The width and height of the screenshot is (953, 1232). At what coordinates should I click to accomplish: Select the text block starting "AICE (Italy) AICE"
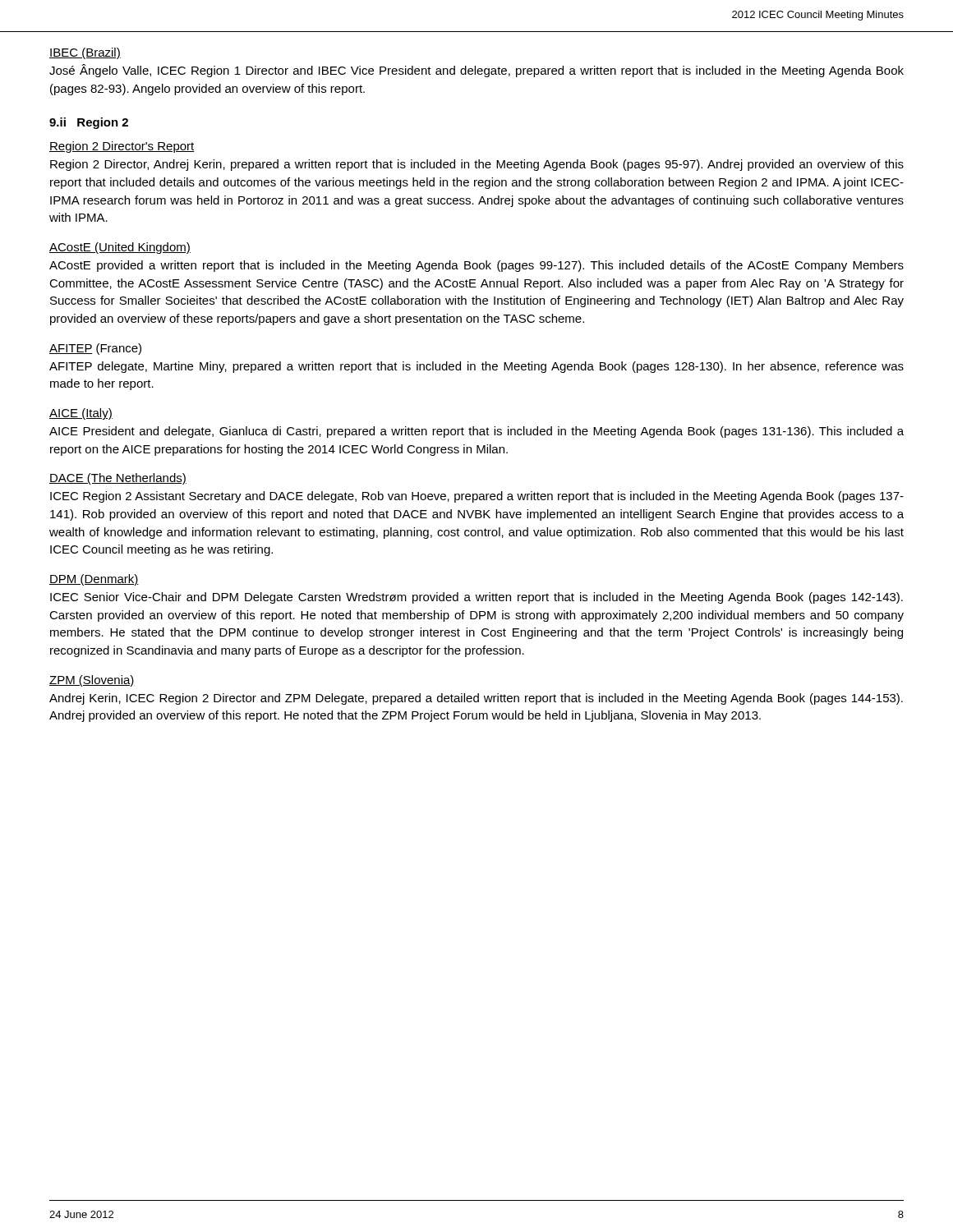tap(476, 431)
